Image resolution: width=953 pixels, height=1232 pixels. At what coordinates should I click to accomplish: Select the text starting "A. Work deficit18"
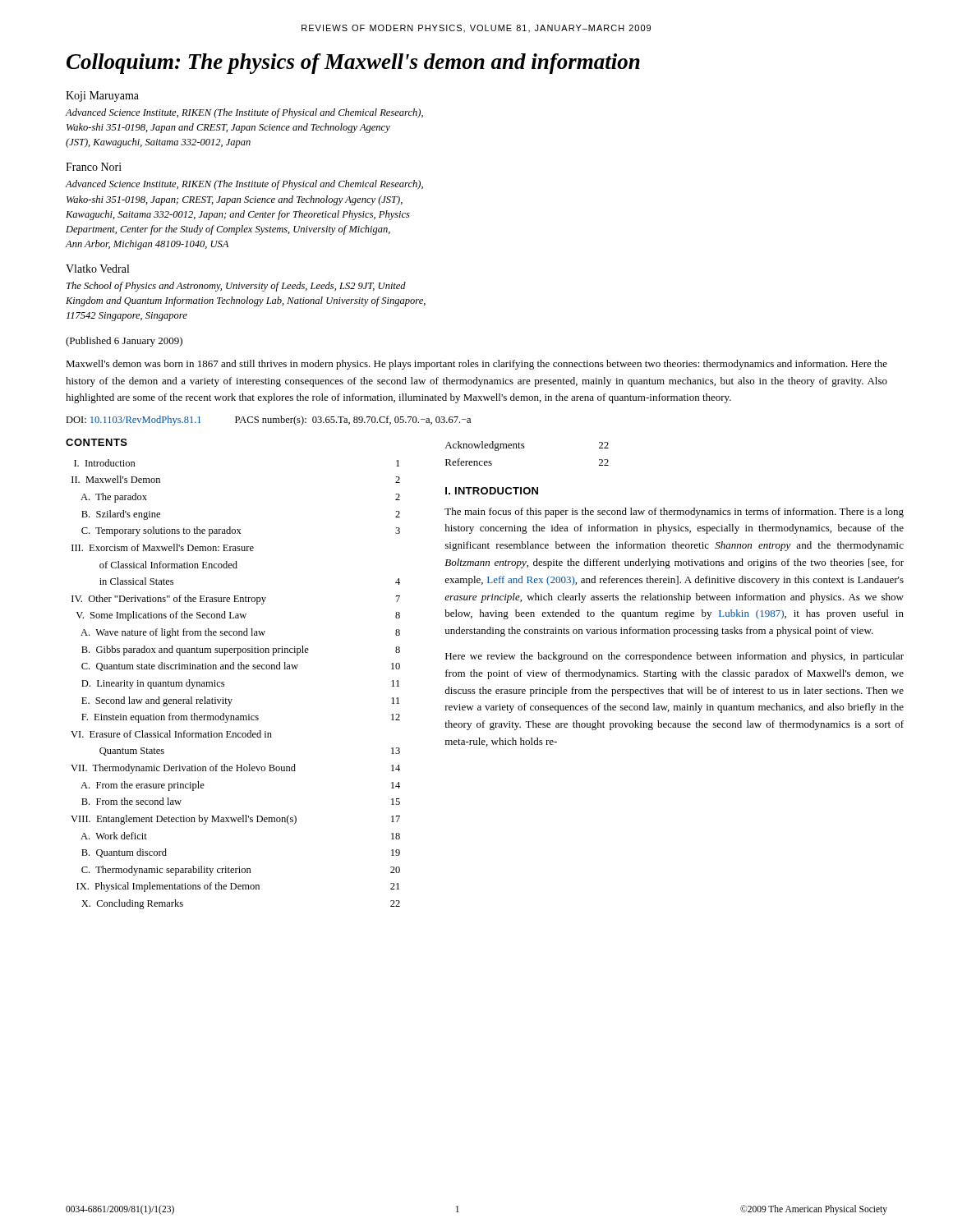click(114, 836)
